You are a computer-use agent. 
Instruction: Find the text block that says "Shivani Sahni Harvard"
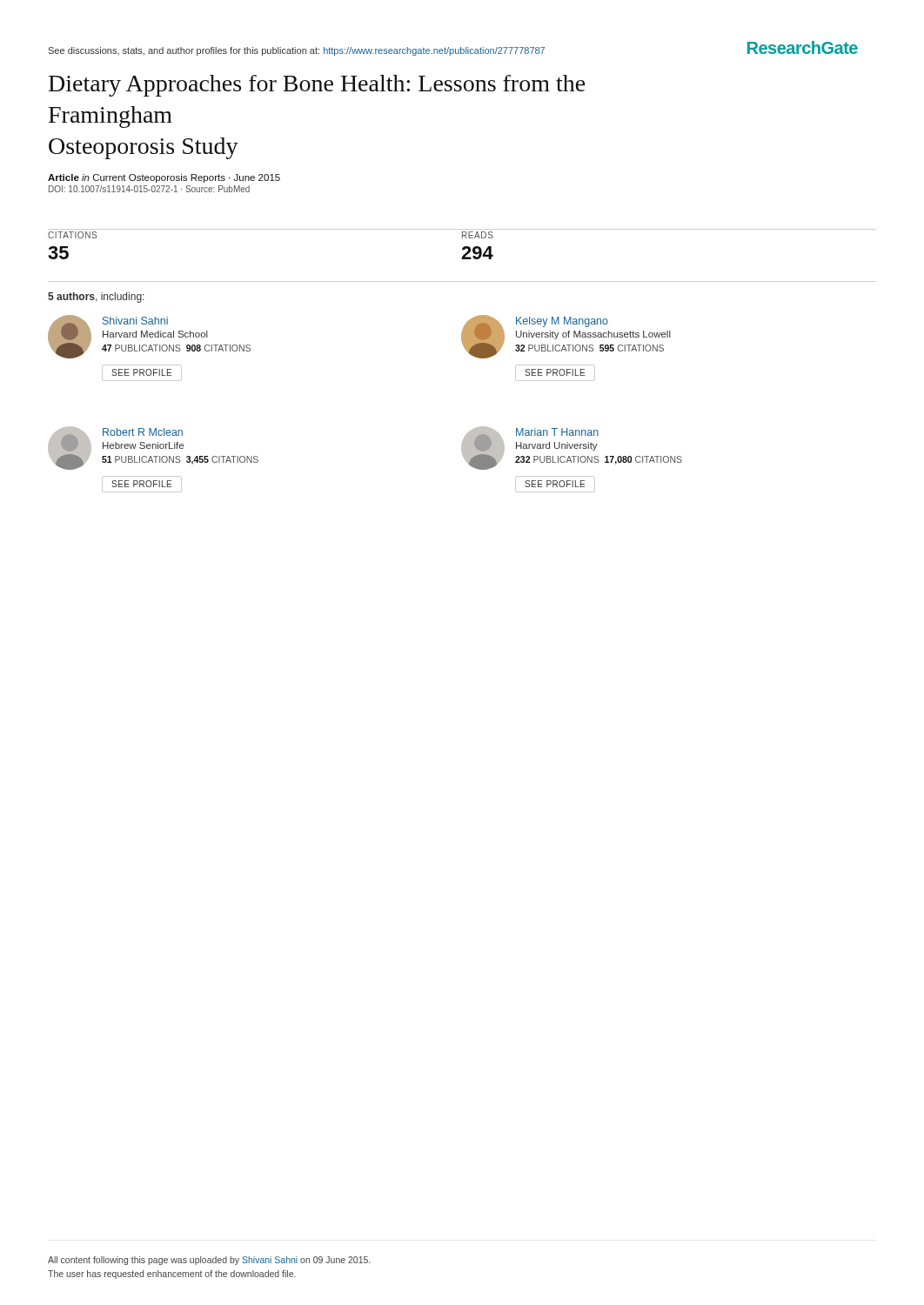tap(149, 348)
